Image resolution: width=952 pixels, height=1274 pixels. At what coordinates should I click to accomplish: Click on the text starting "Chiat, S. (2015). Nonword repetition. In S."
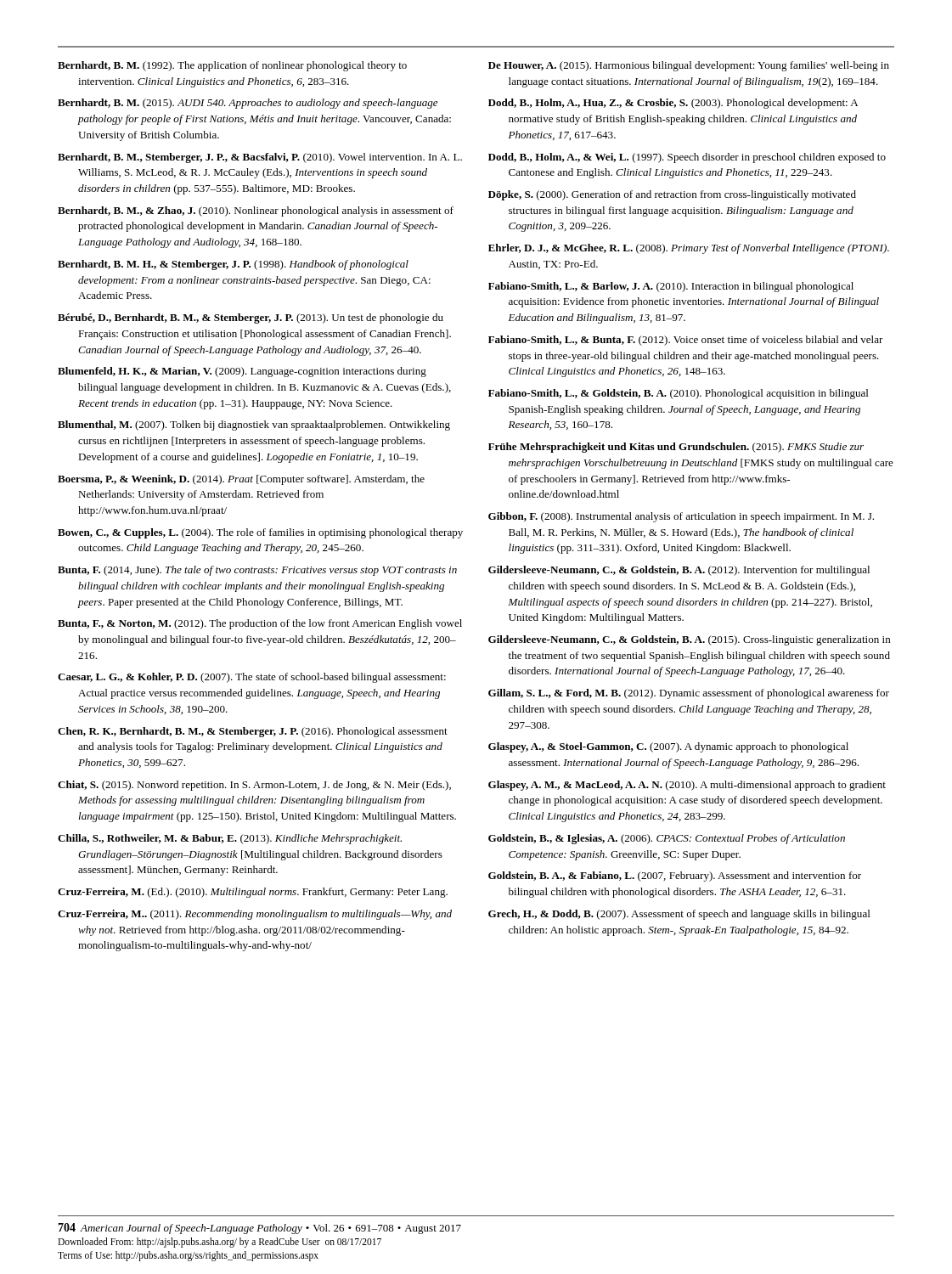[x=257, y=800]
